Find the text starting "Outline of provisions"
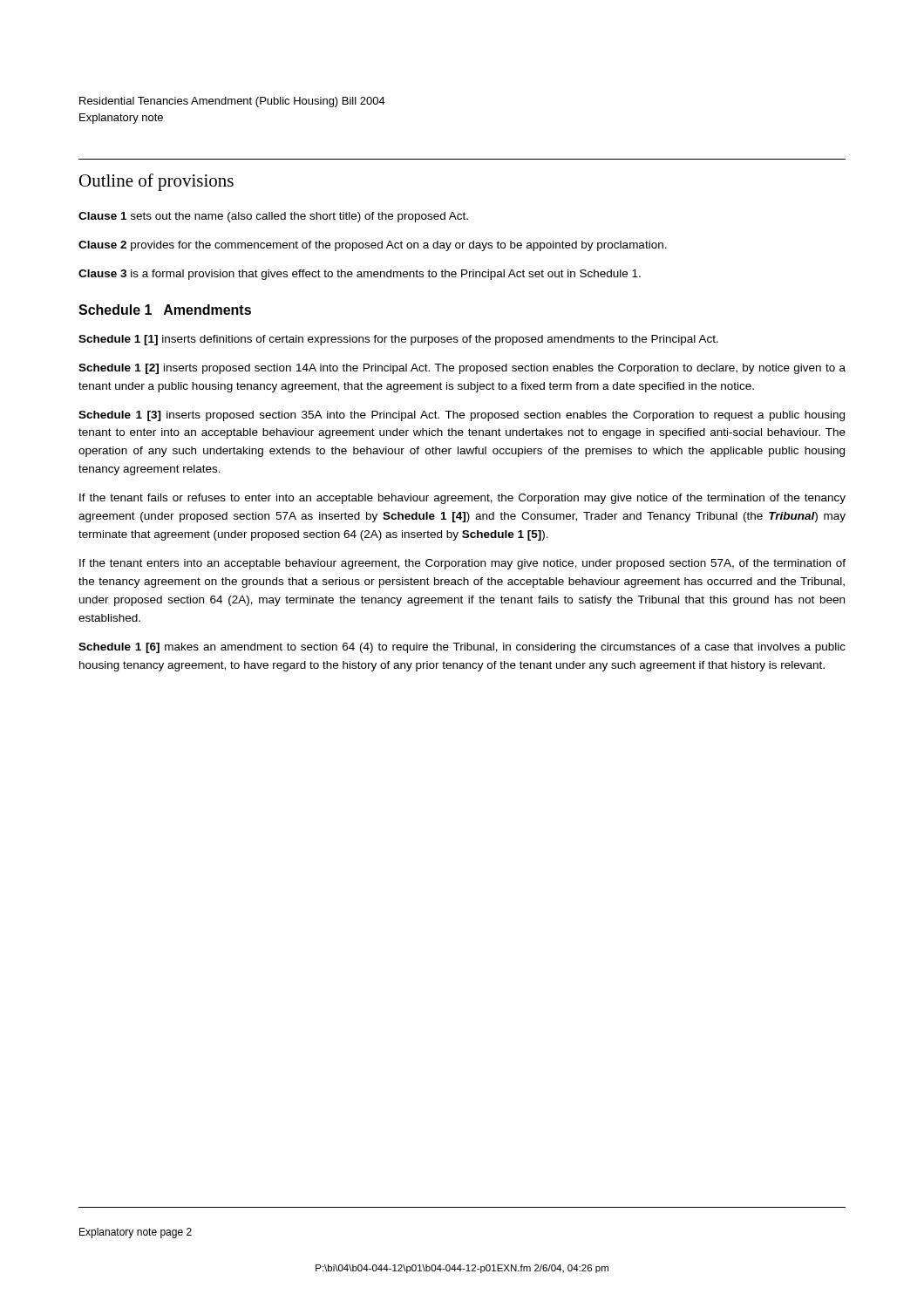 [x=156, y=182]
